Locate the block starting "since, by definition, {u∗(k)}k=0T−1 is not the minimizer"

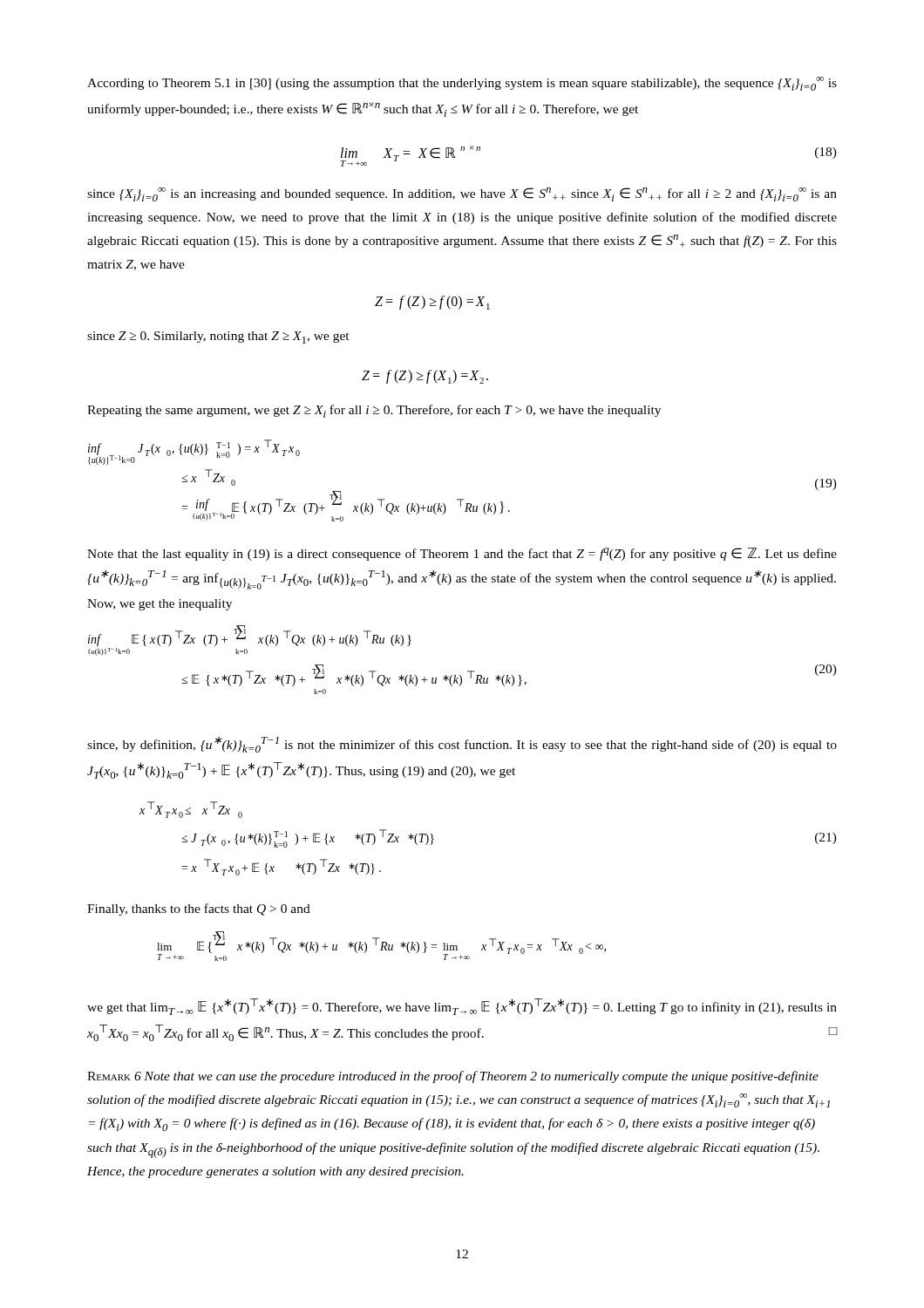pos(462,758)
